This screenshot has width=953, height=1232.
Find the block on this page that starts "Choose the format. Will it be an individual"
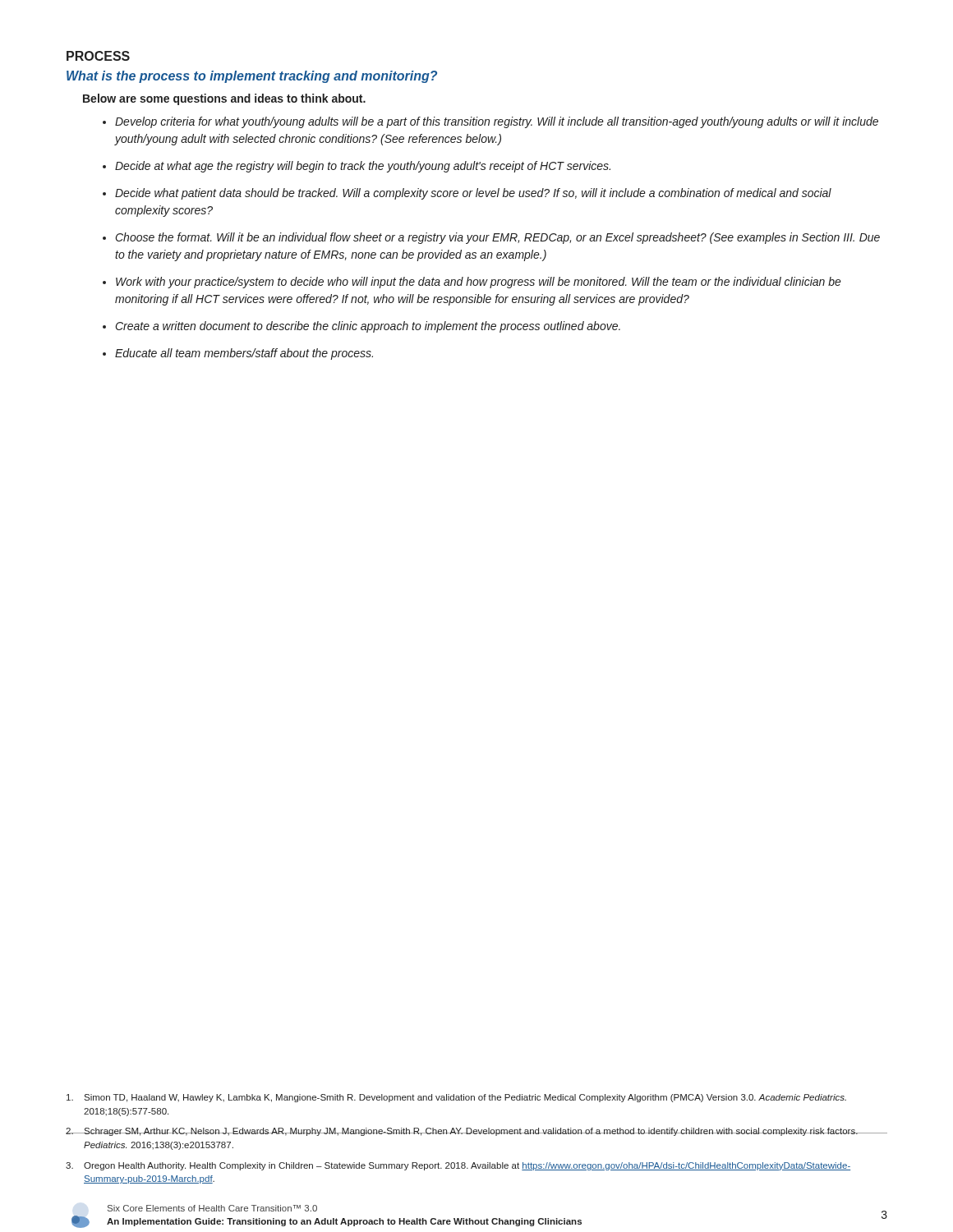(x=498, y=246)
